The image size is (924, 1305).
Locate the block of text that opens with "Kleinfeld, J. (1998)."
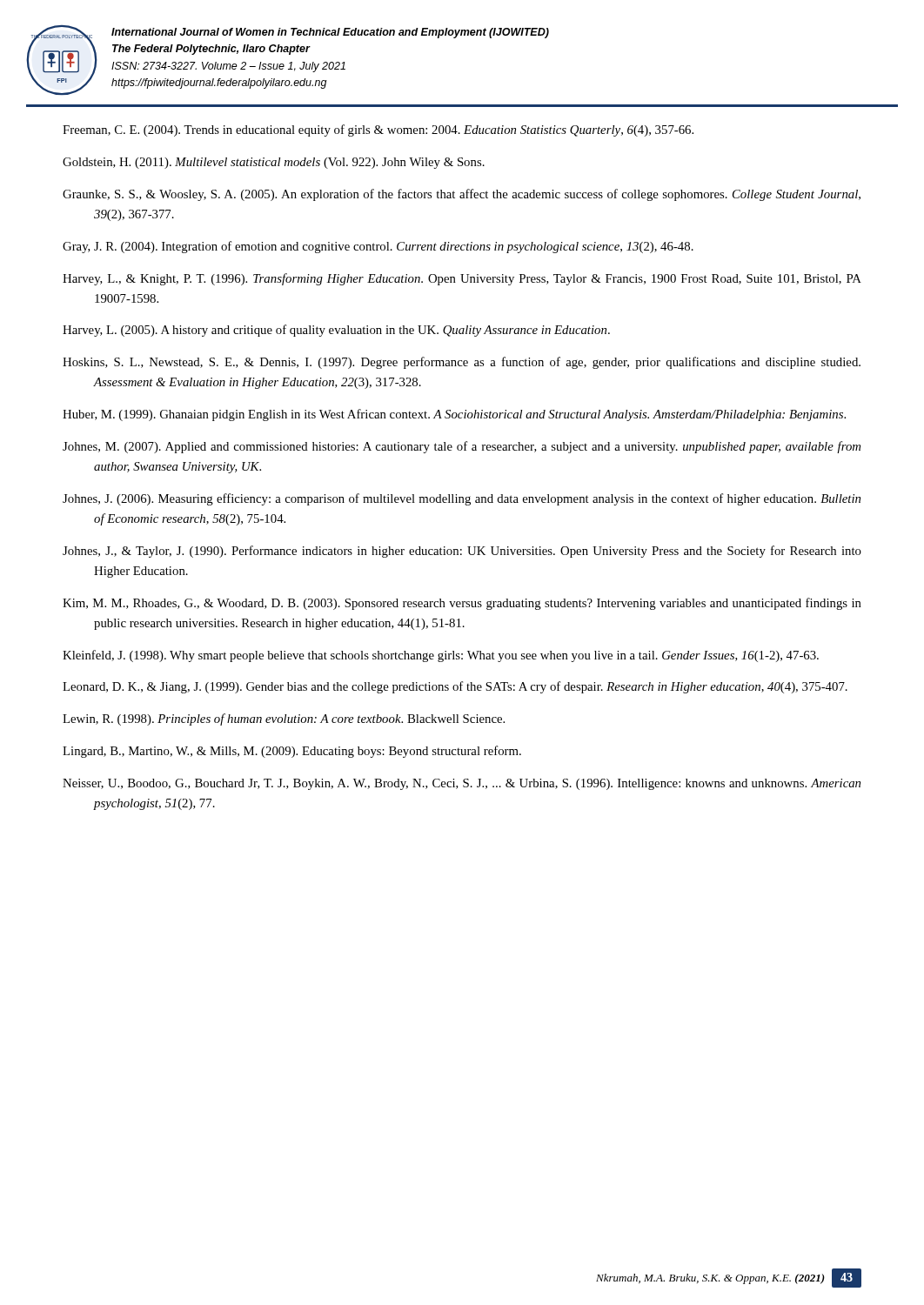point(441,655)
